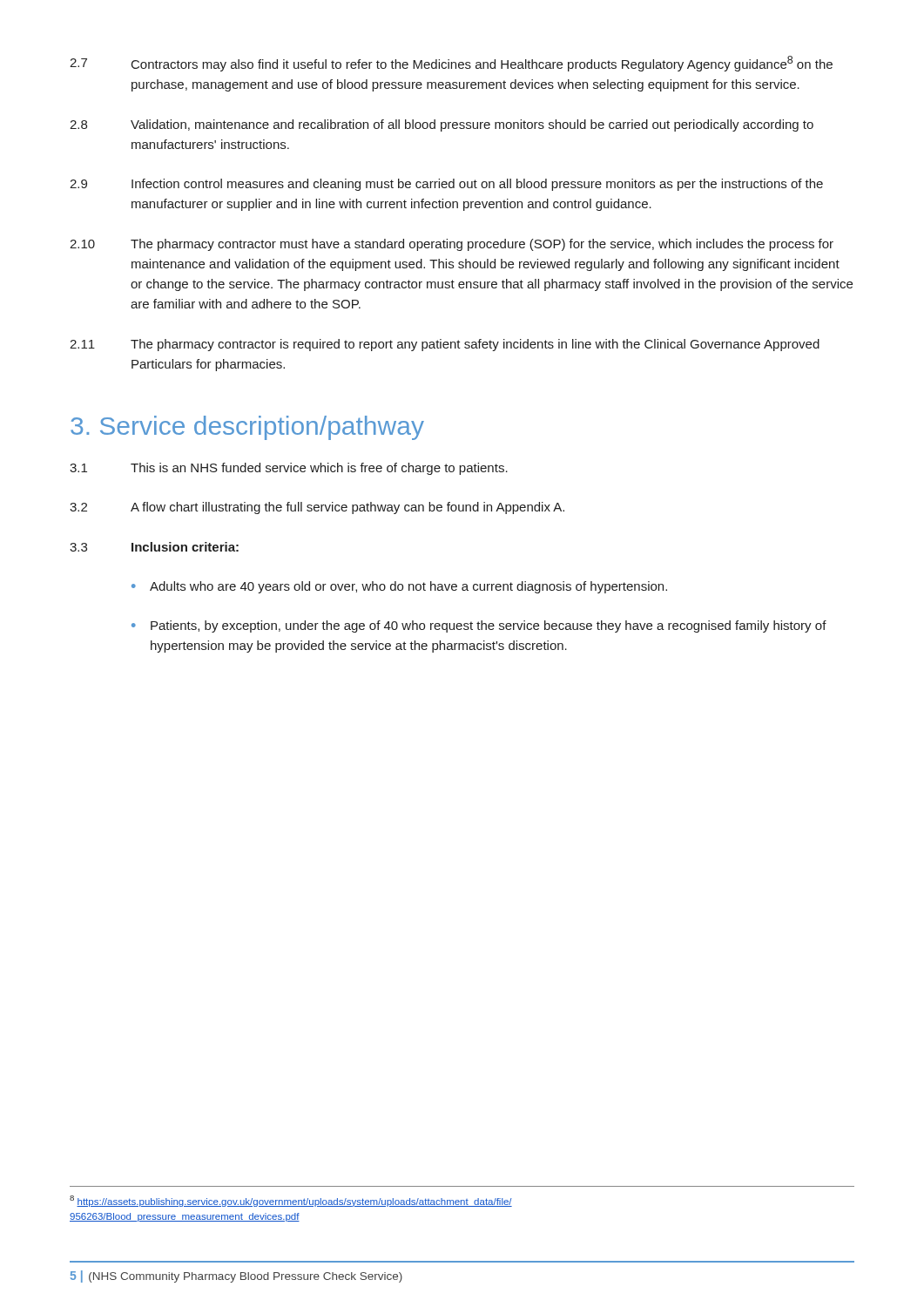Where is the passage that starts "2.7 Contractors may"?
The image size is (924, 1307).
[462, 73]
